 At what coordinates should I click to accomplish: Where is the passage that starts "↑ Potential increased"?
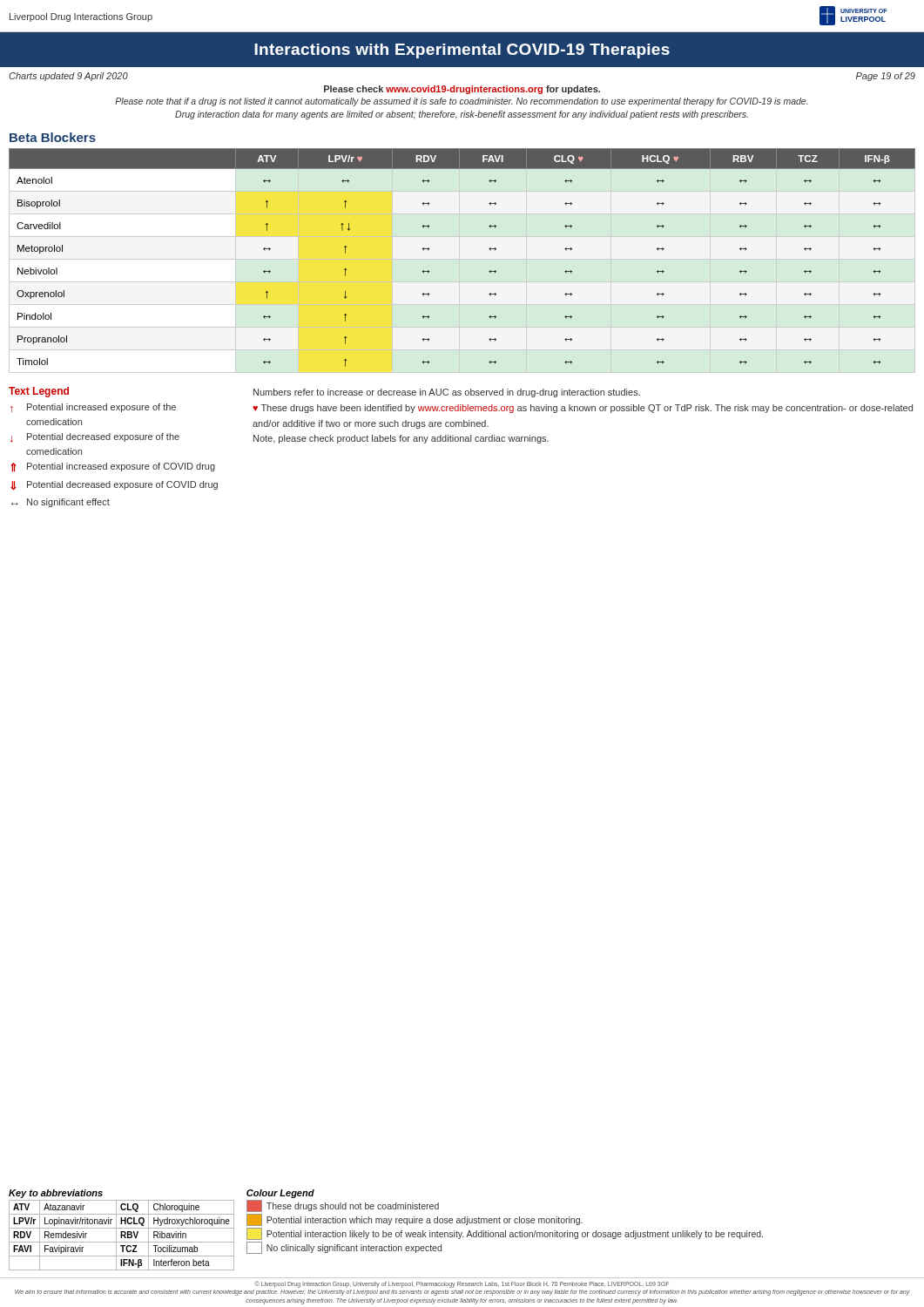tap(122, 415)
